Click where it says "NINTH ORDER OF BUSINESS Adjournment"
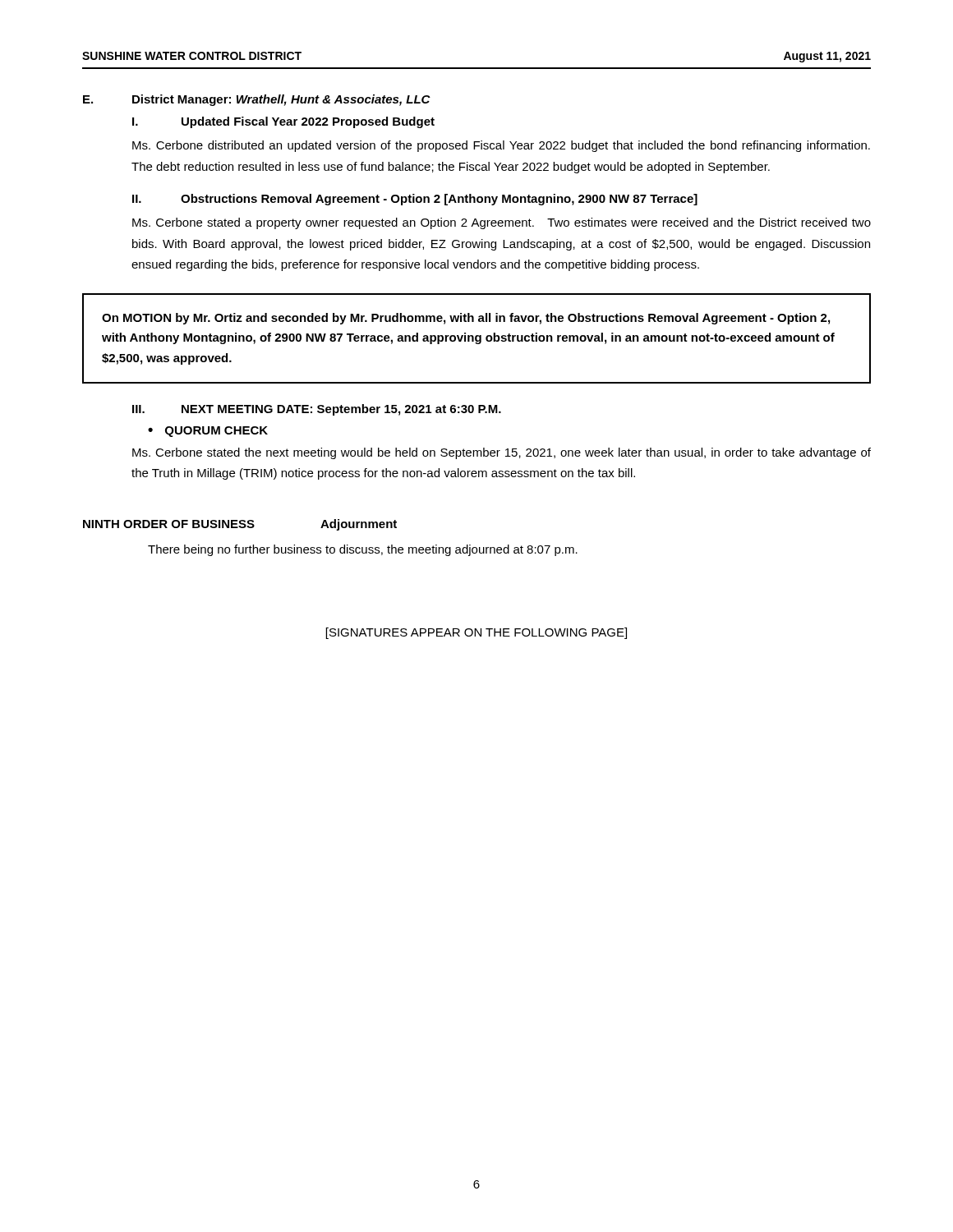953x1232 pixels. (x=240, y=523)
